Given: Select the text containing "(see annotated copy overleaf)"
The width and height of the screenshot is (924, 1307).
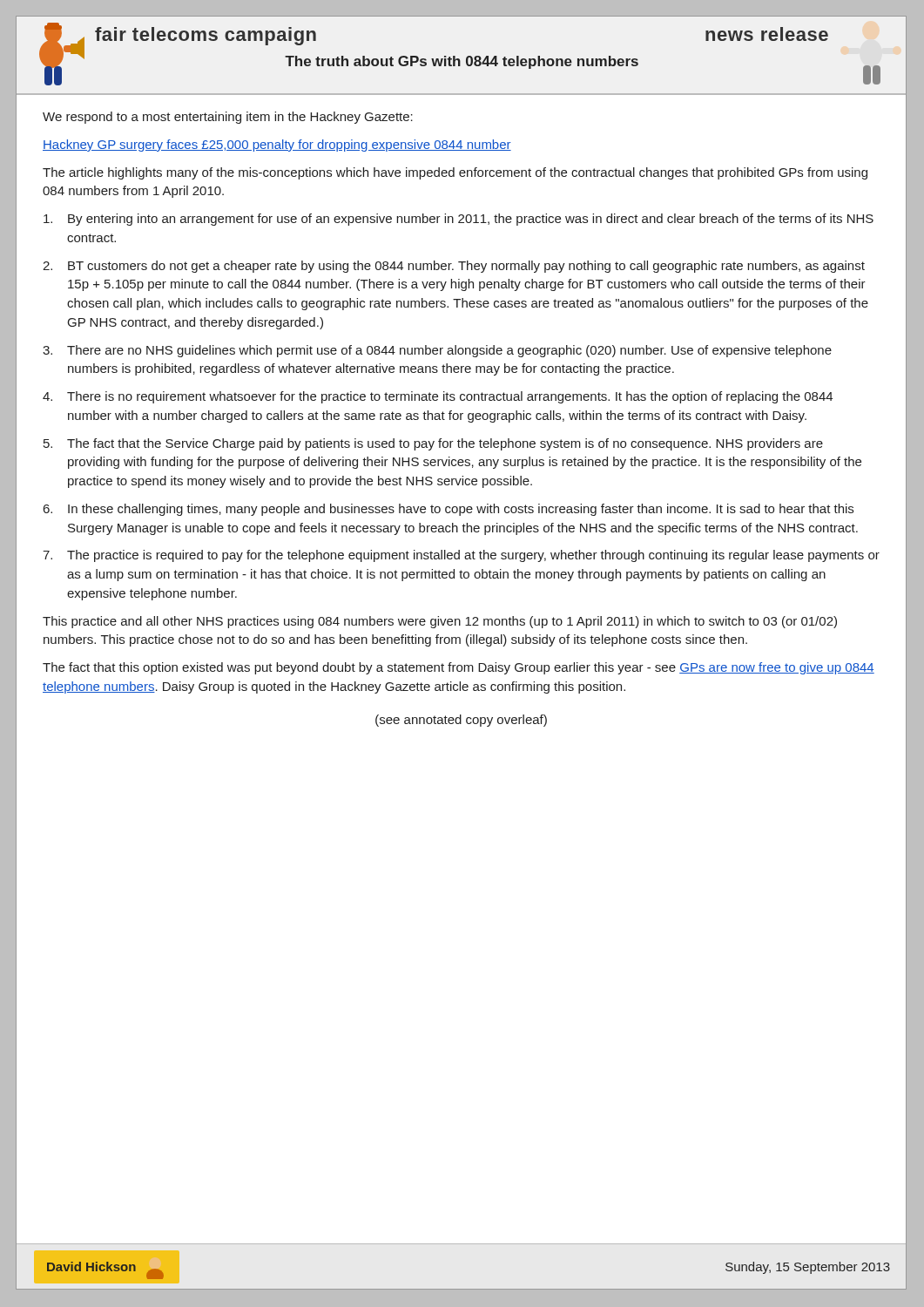Looking at the screenshot, I should 461,719.
